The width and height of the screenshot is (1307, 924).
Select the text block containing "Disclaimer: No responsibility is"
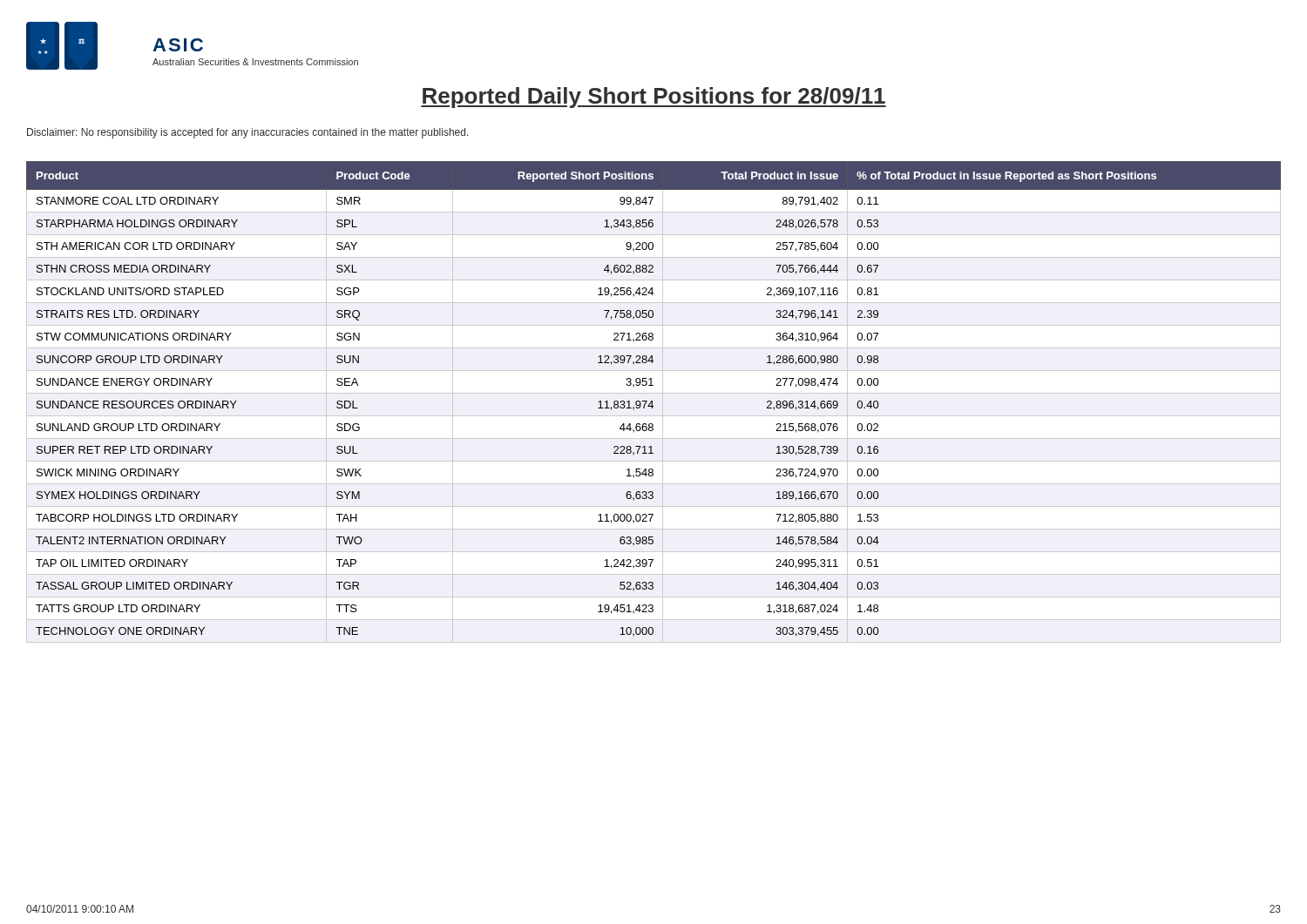tap(248, 132)
